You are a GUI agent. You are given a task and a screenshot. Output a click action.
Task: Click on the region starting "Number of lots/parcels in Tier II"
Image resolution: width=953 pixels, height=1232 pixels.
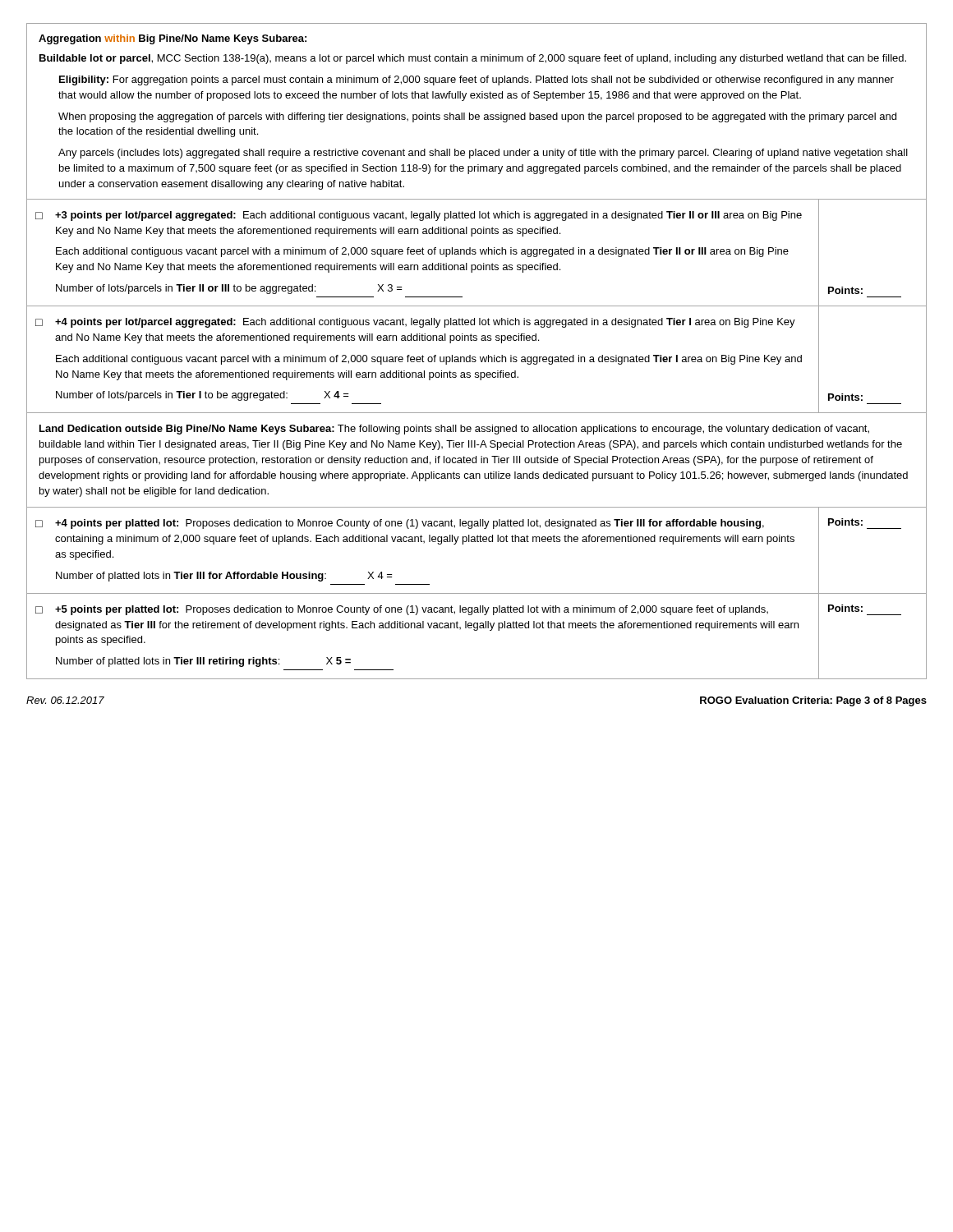[259, 289]
